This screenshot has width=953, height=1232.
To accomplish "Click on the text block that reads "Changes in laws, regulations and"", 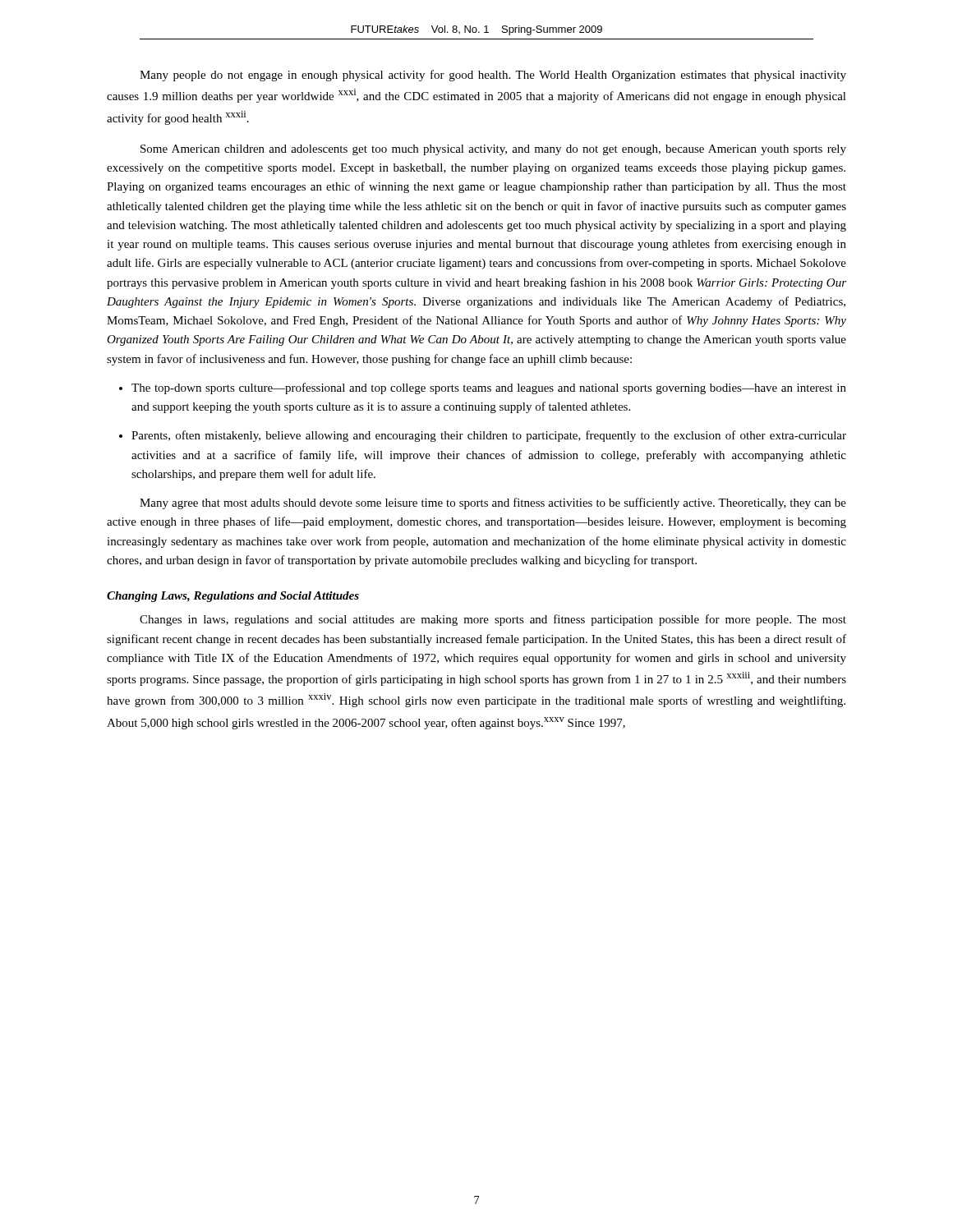I will [476, 671].
